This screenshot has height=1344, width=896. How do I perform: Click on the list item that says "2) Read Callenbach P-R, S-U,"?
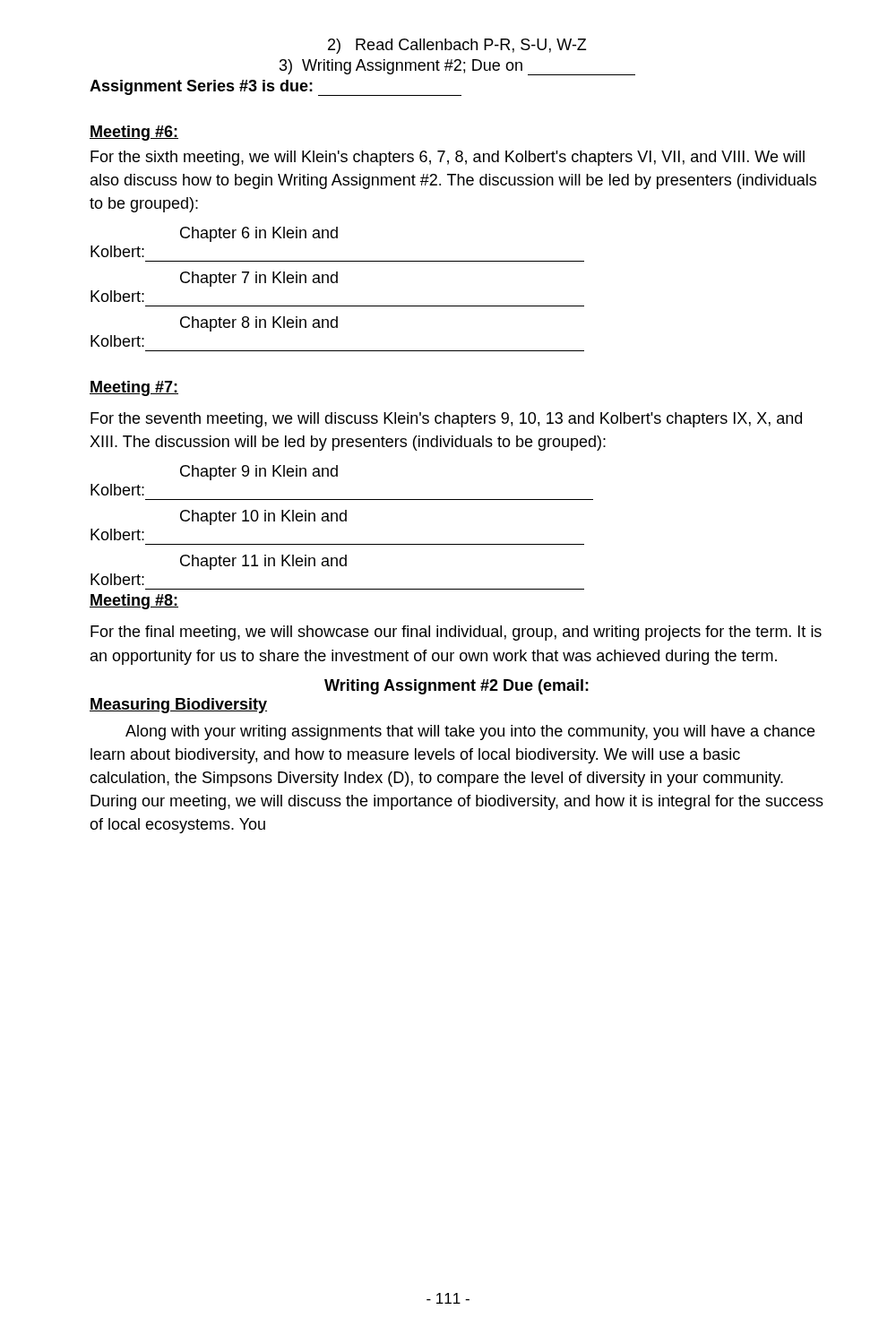tap(457, 45)
